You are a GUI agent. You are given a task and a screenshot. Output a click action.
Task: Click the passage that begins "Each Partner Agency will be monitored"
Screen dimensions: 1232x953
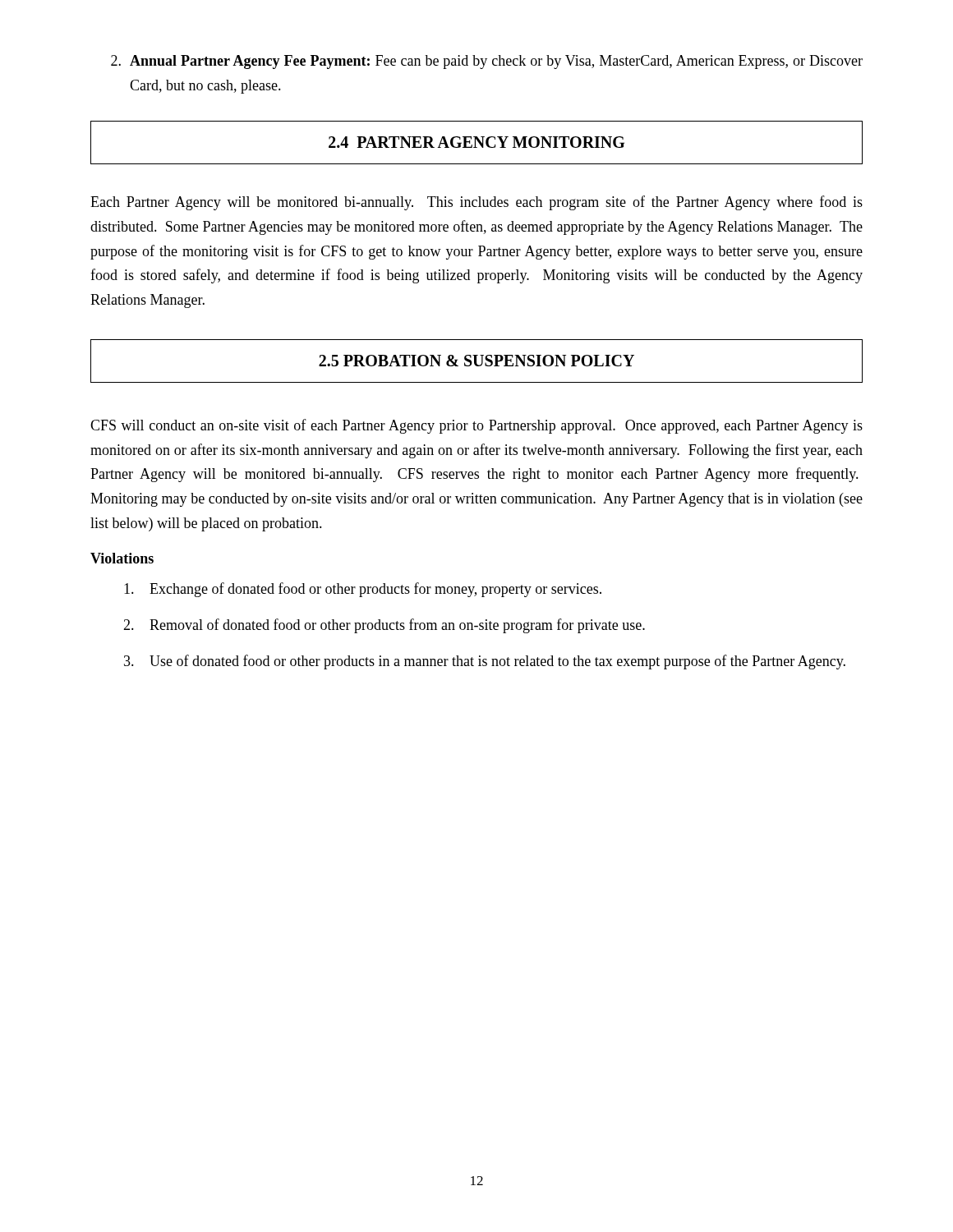click(x=476, y=251)
